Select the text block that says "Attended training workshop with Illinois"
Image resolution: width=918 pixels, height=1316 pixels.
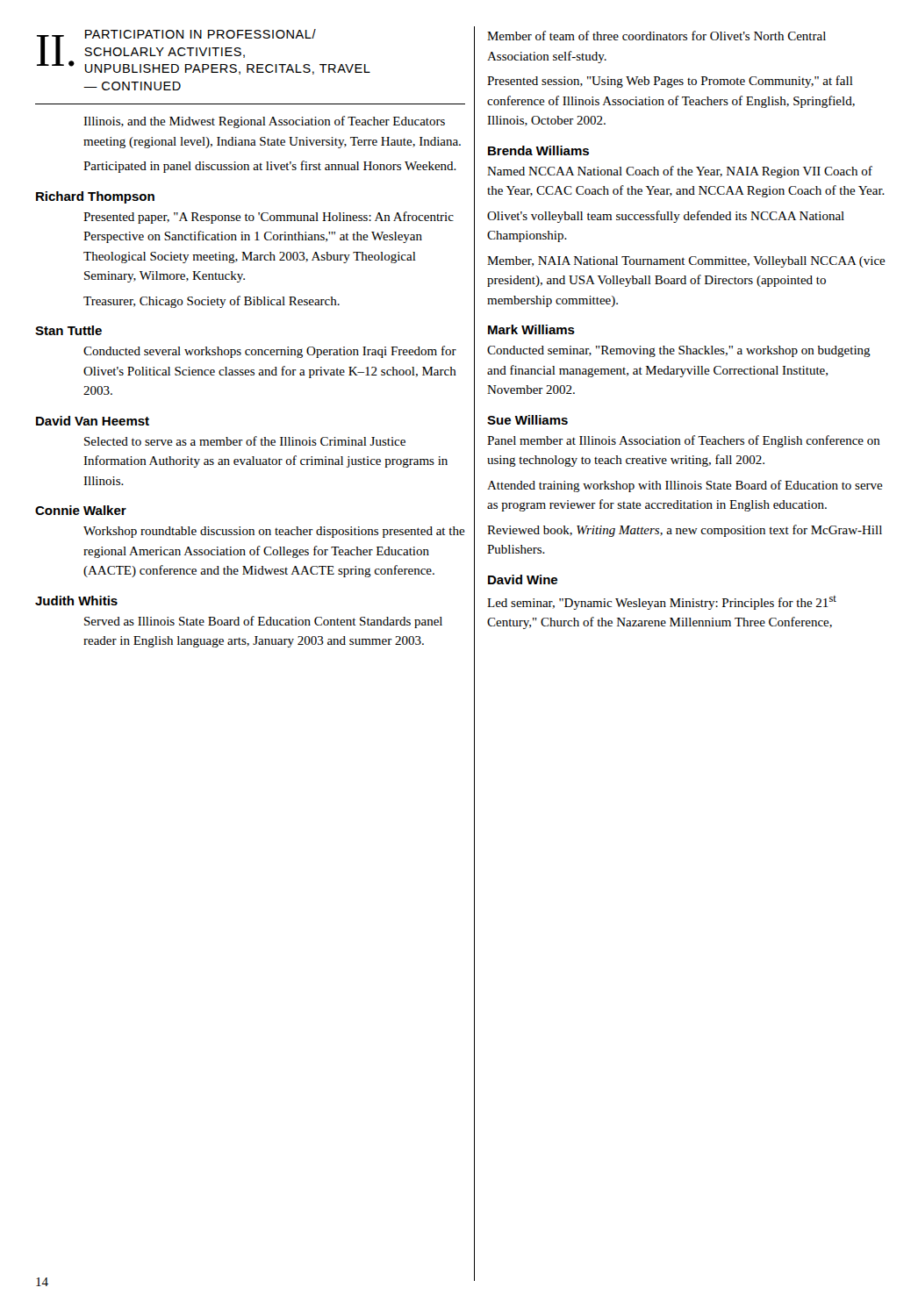685,495
